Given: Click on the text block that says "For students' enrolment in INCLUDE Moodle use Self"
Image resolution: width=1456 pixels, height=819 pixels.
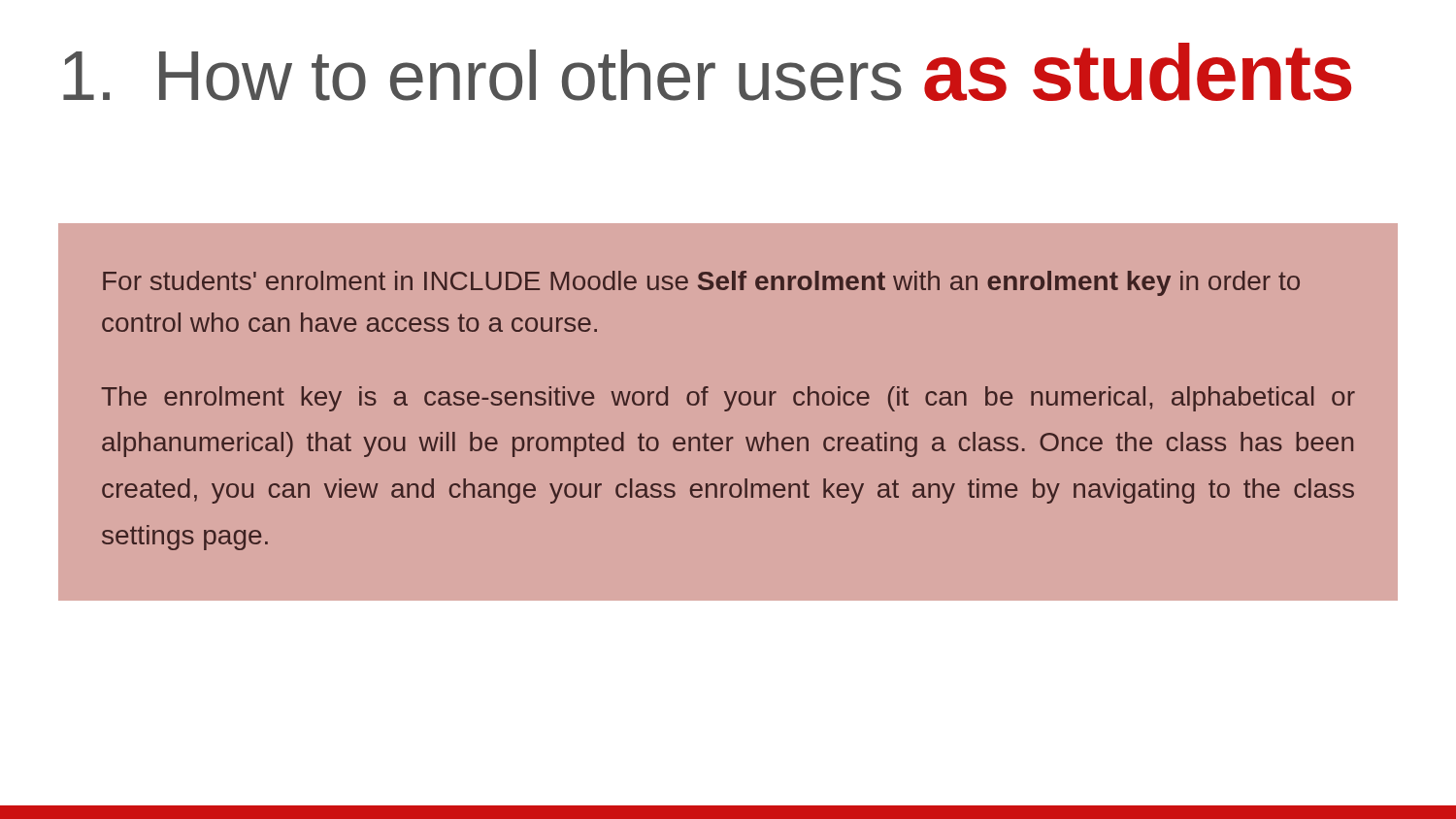Looking at the screenshot, I should 728,409.
